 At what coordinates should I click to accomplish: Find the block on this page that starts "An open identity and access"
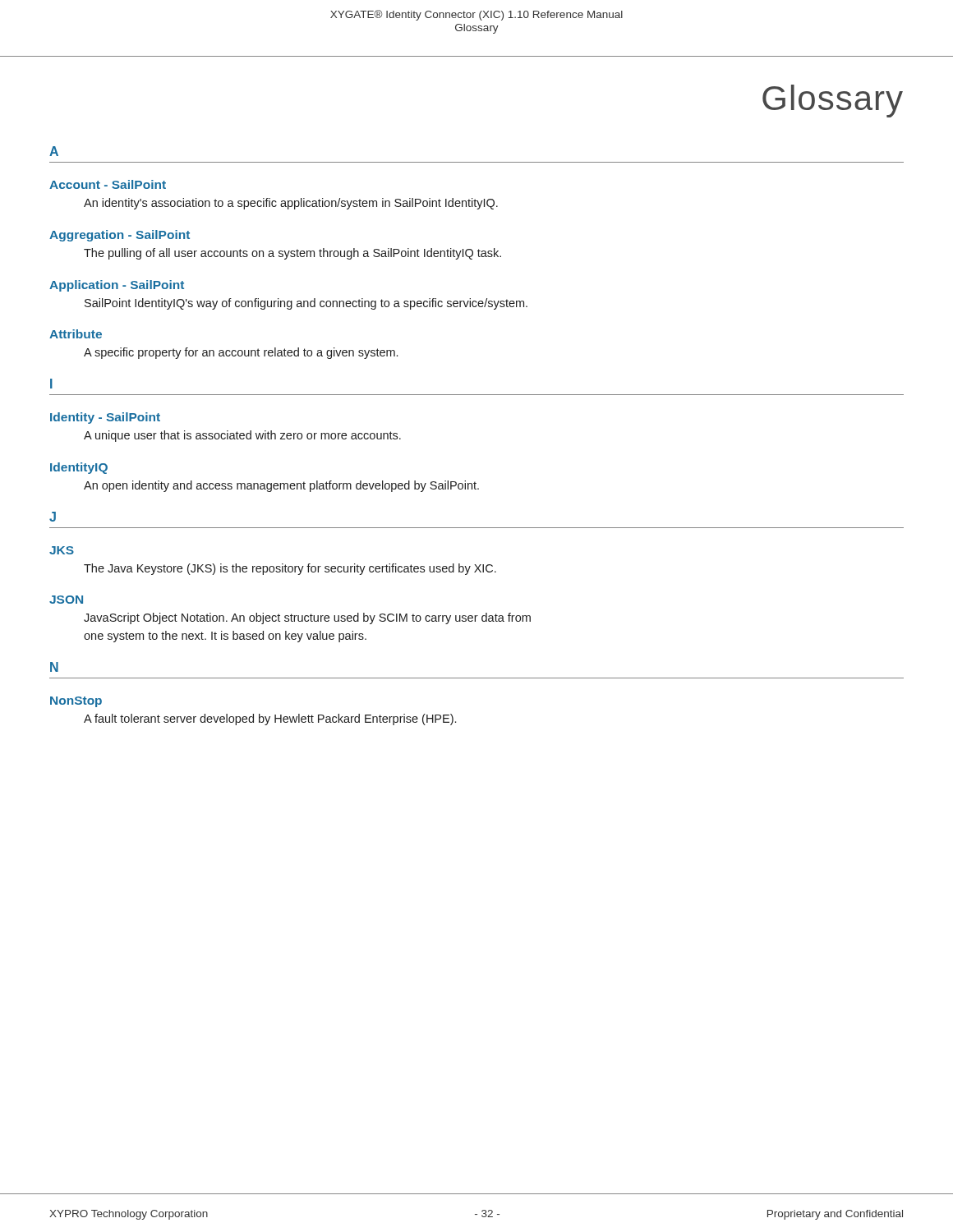[282, 485]
